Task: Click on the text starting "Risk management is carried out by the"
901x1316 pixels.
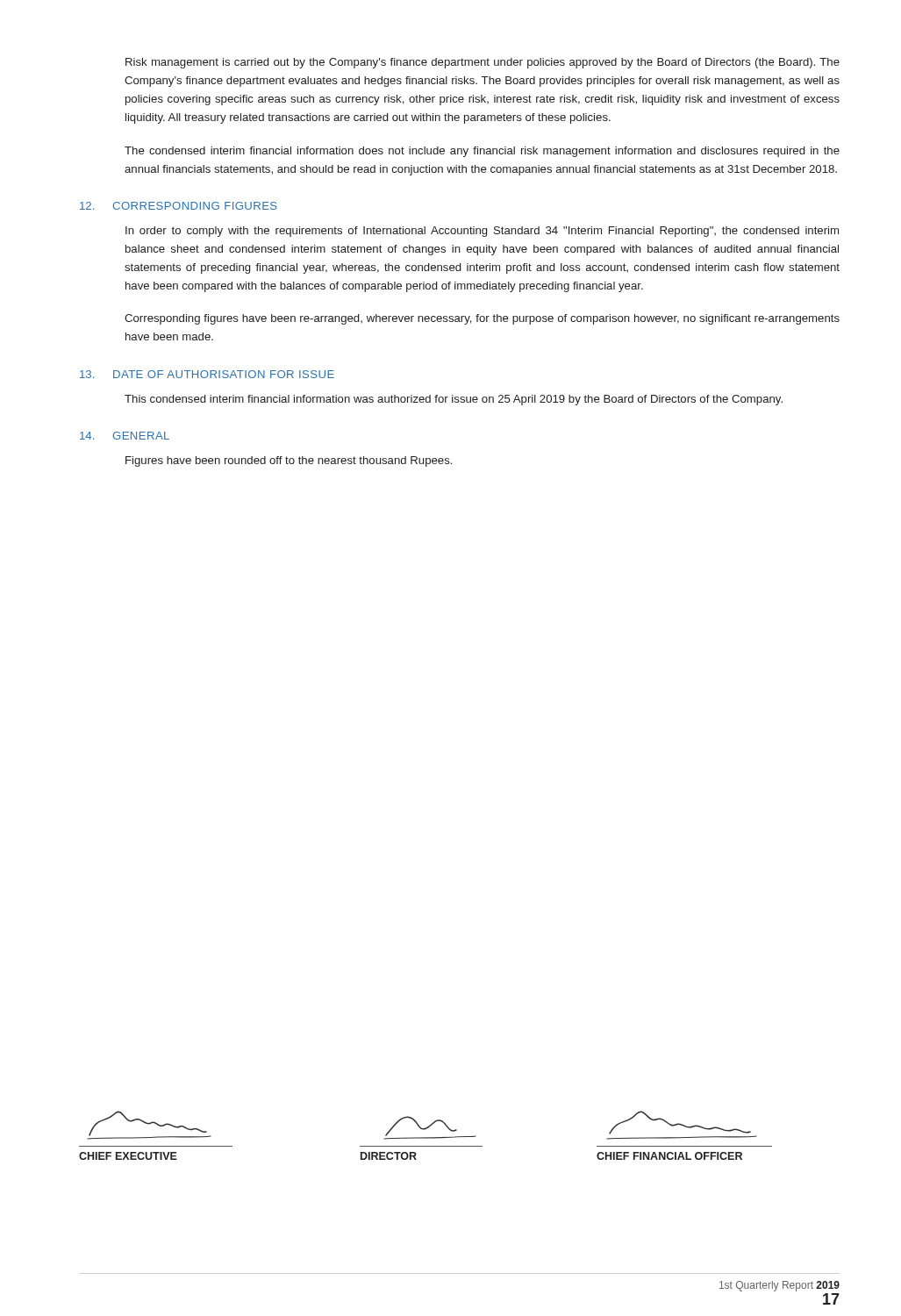Action: tap(482, 90)
